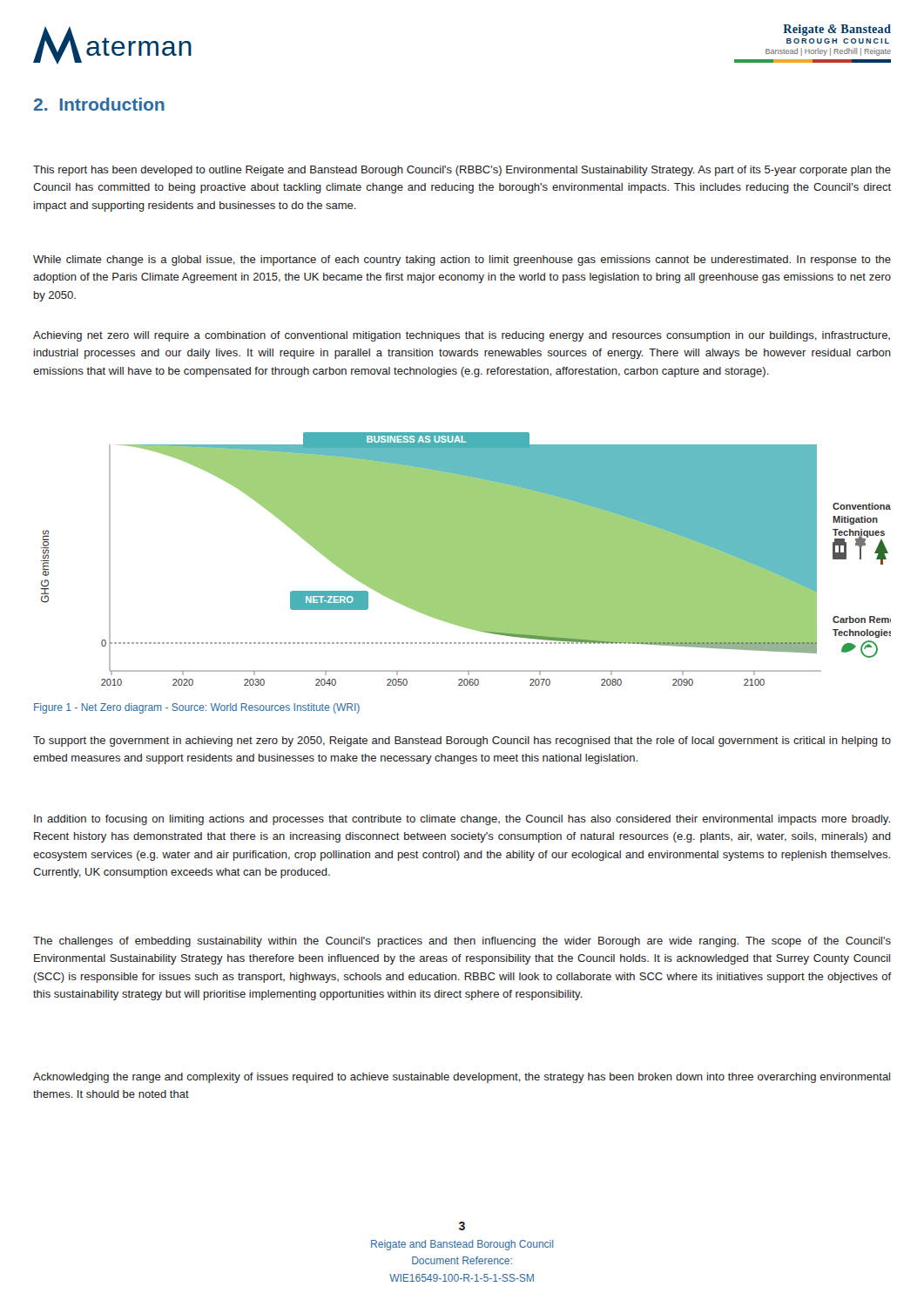Image resolution: width=924 pixels, height=1307 pixels.
Task: Click on the text starting "To support the government in achieving net zero"
Action: tap(462, 749)
